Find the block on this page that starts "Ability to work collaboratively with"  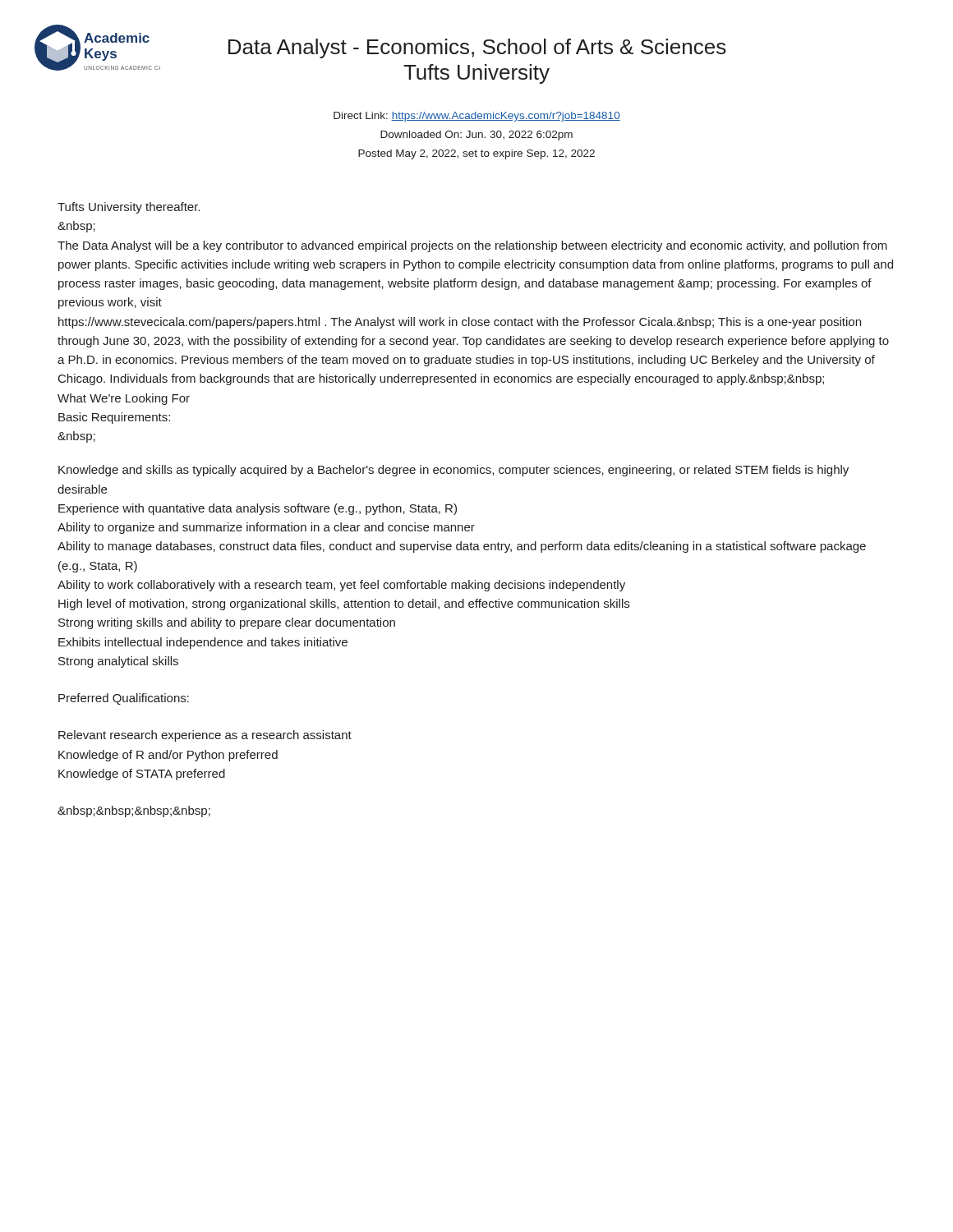click(x=341, y=584)
